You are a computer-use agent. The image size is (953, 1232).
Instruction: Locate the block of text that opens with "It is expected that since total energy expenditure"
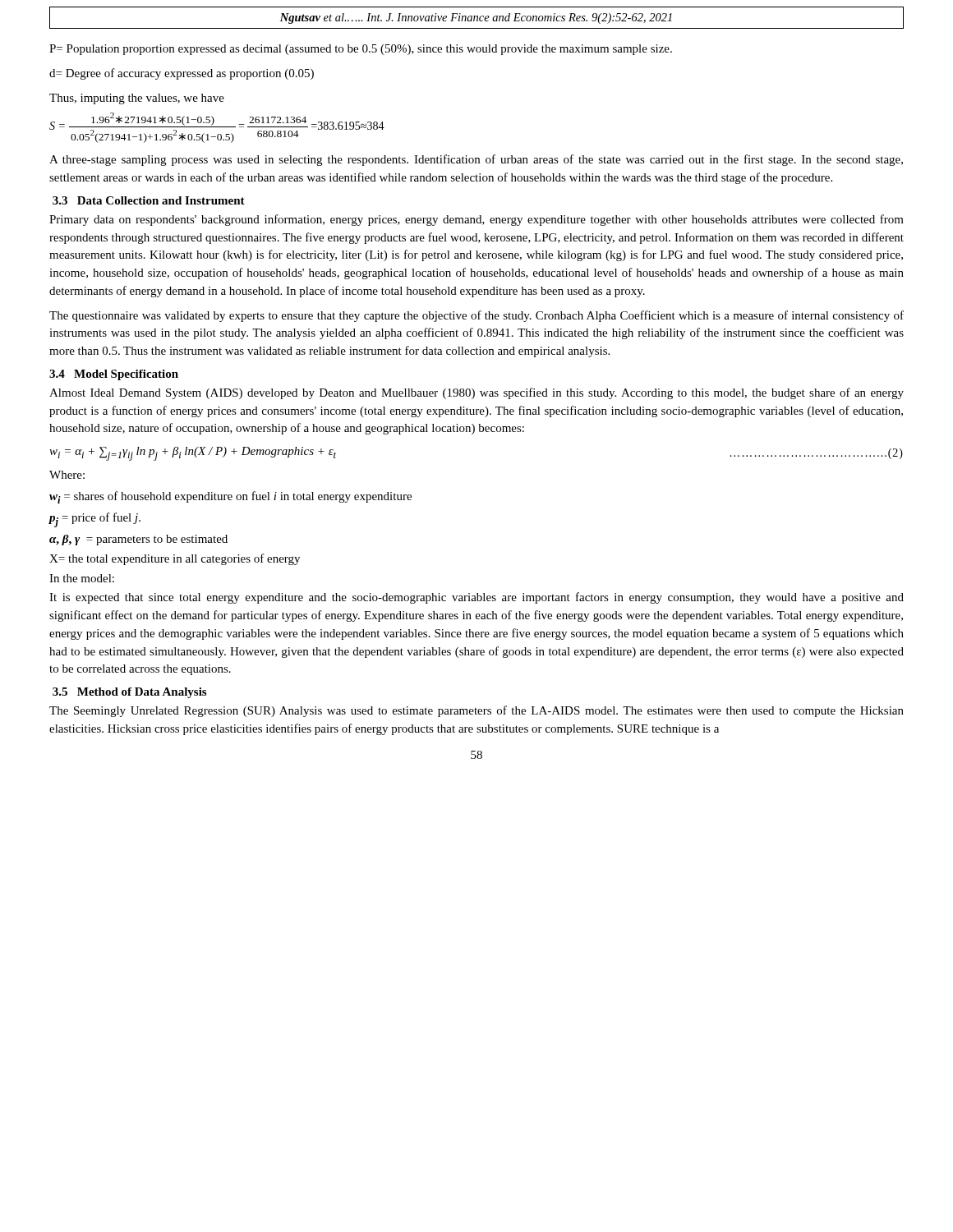click(476, 634)
